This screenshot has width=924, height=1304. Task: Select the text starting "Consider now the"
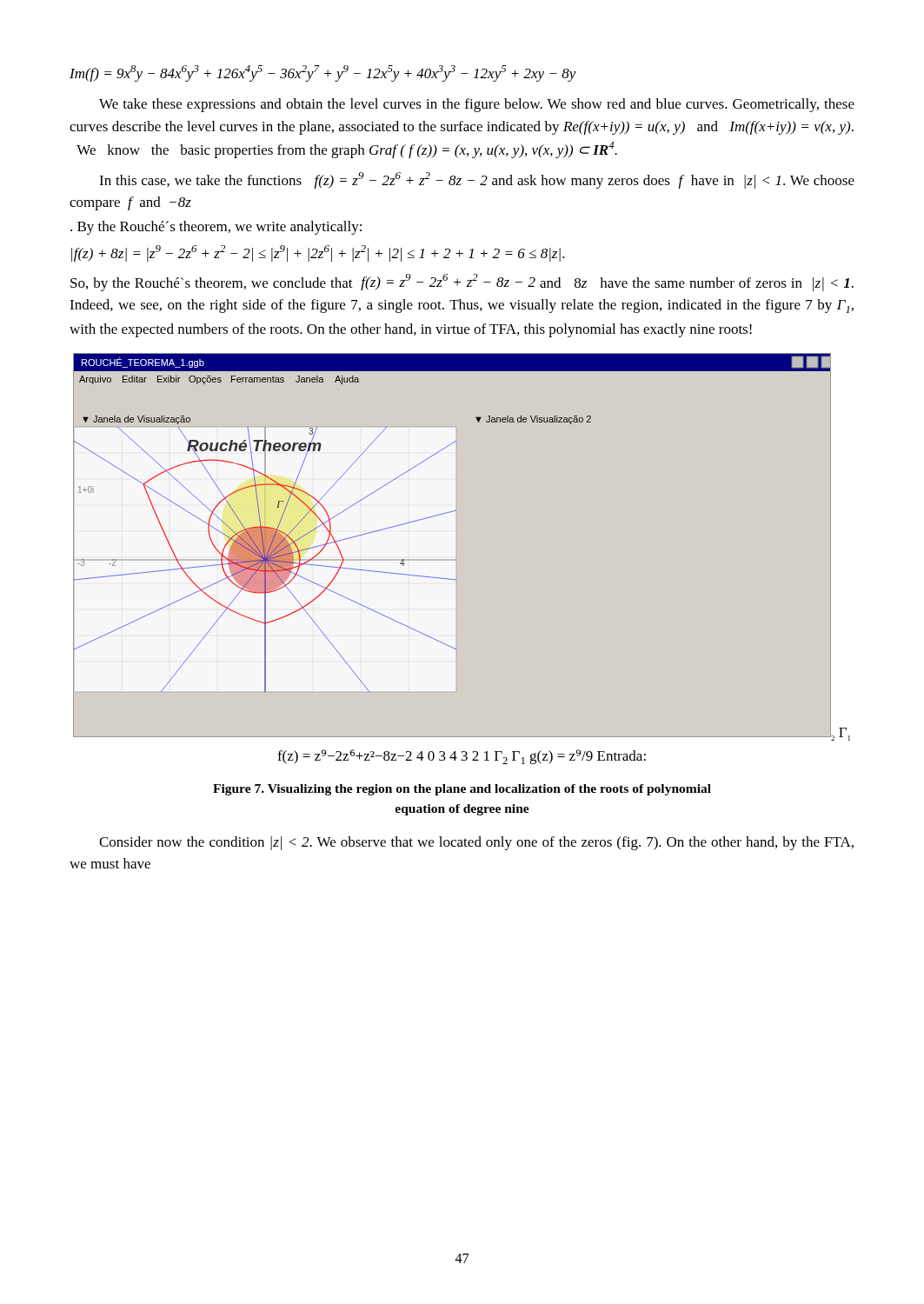(462, 853)
